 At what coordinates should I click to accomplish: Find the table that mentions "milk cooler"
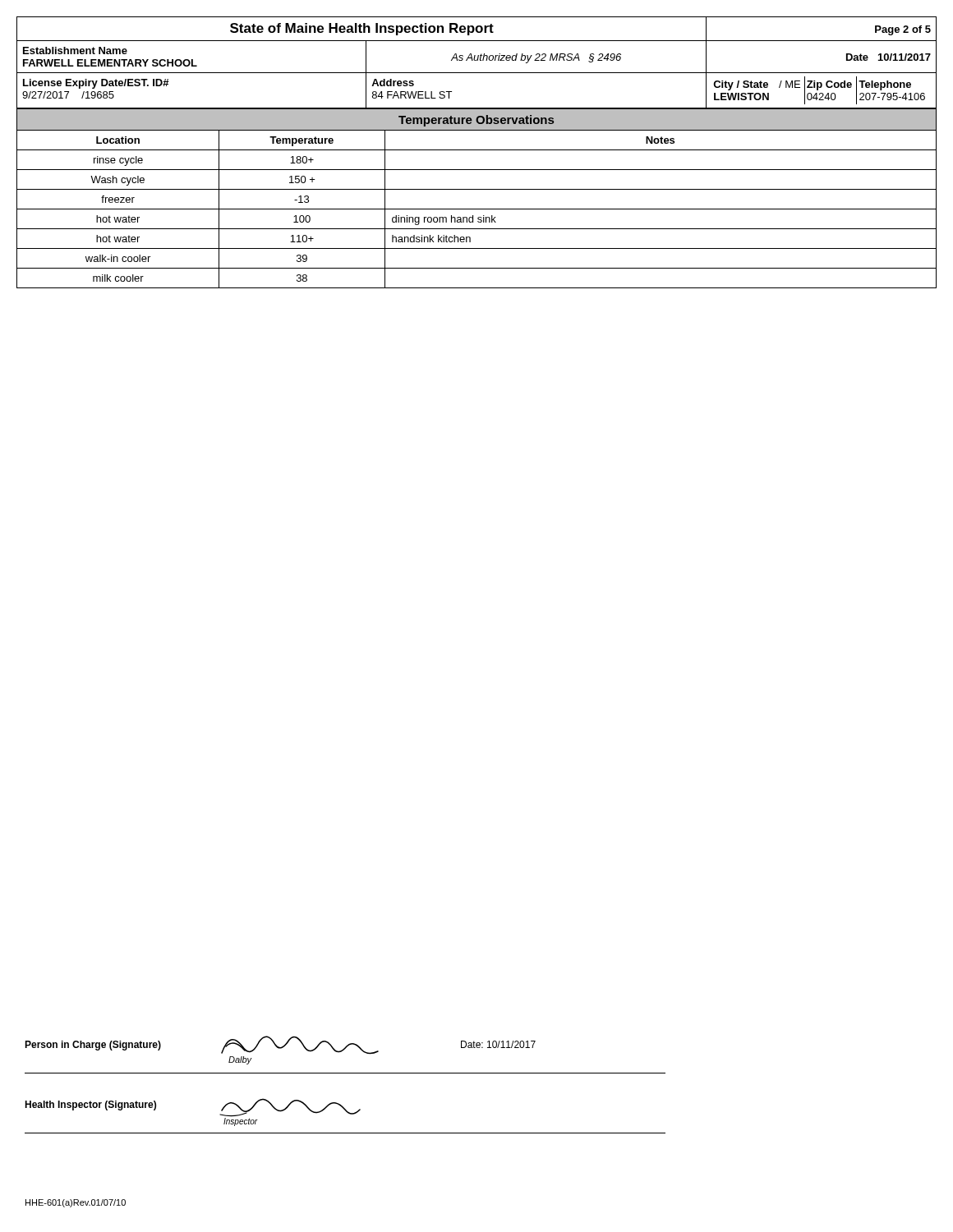476,198
